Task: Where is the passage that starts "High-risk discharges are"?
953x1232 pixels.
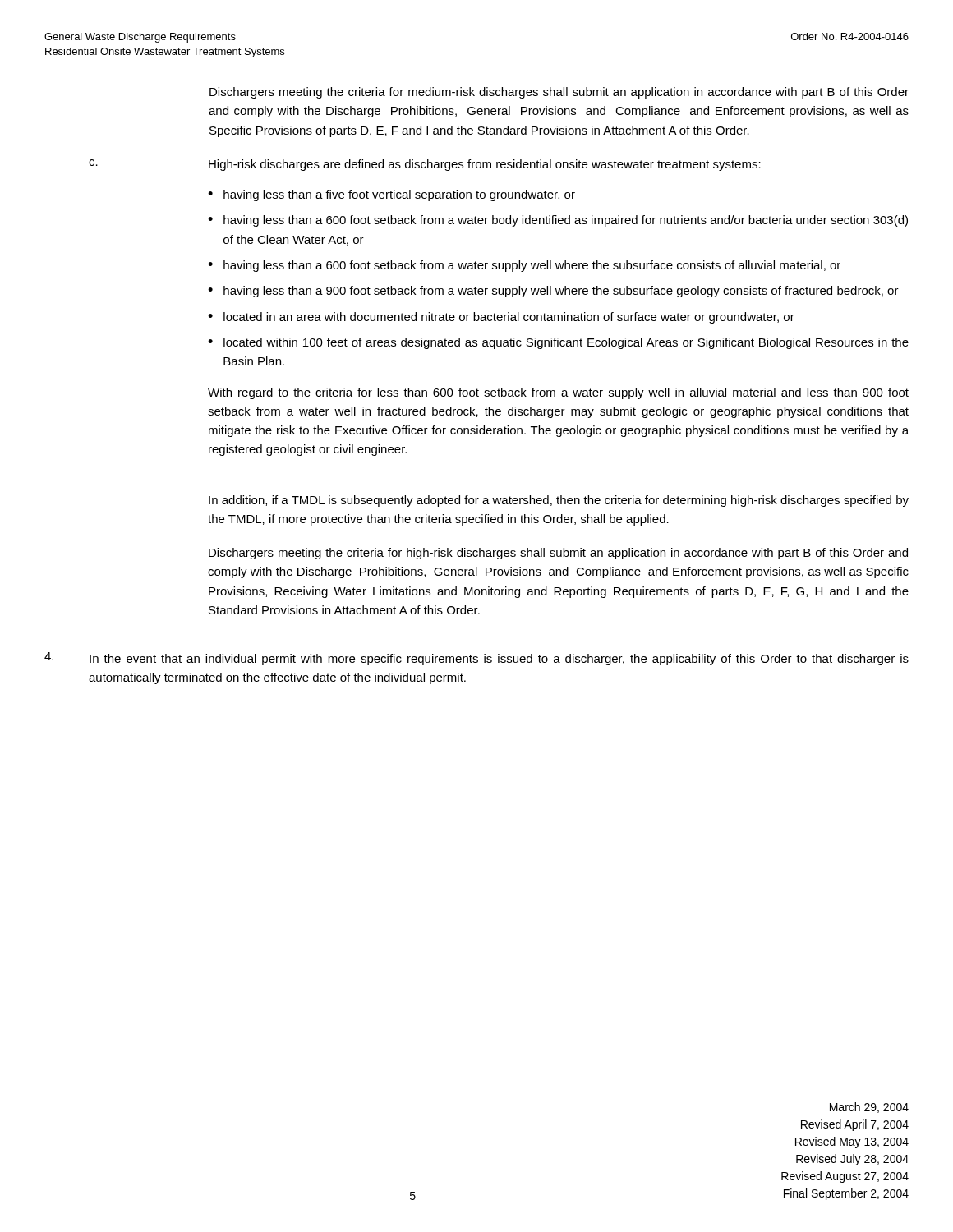Action: 485,164
